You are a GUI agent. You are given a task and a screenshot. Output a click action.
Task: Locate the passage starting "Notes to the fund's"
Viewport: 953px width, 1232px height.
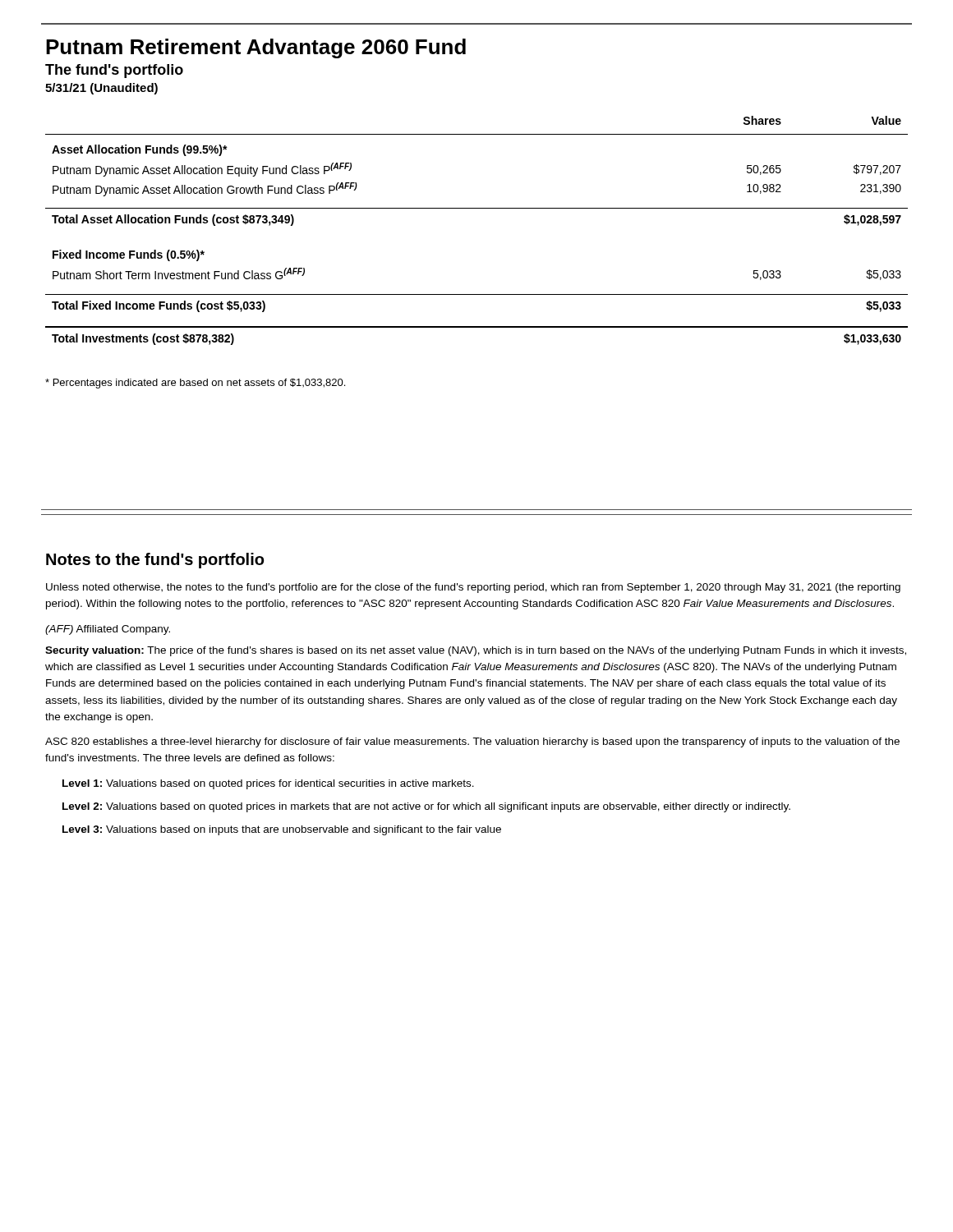[155, 561]
